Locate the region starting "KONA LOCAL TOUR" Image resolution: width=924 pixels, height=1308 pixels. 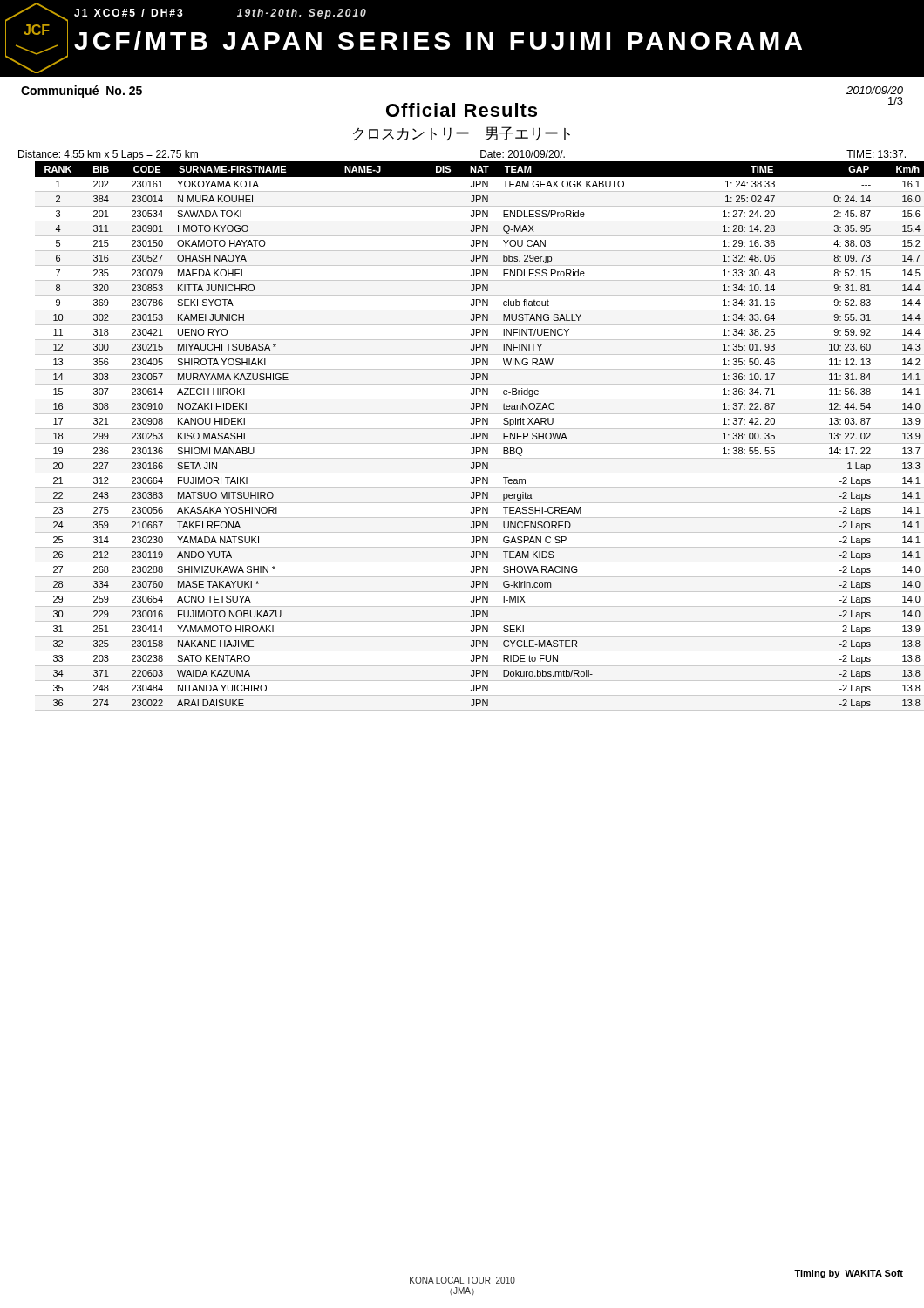[462, 1286]
